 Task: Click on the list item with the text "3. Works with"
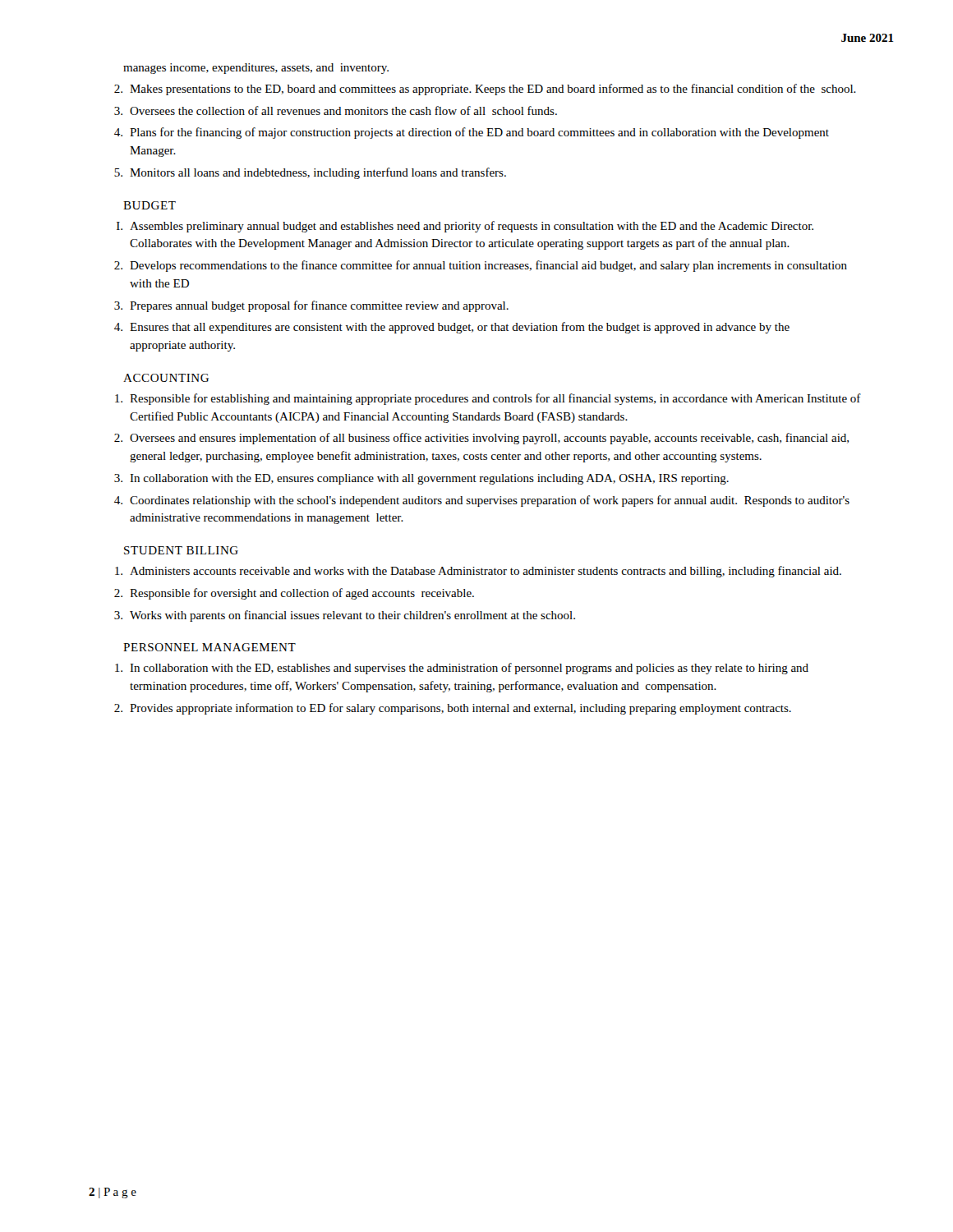pyautogui.click(x=476, y=615)
